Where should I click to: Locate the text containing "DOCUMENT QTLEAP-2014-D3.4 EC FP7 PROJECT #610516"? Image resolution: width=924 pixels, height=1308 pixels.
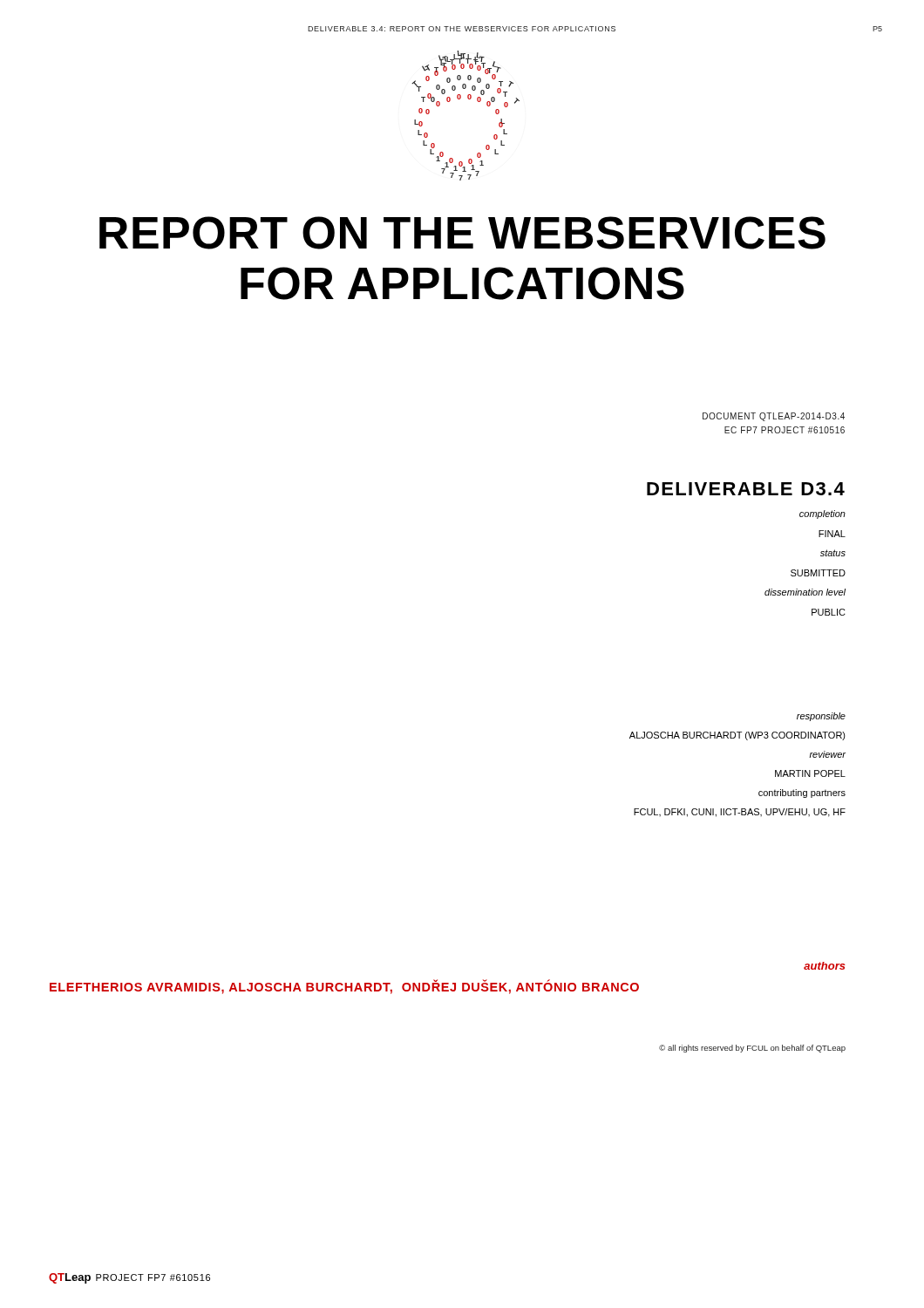tap(774, 423)
